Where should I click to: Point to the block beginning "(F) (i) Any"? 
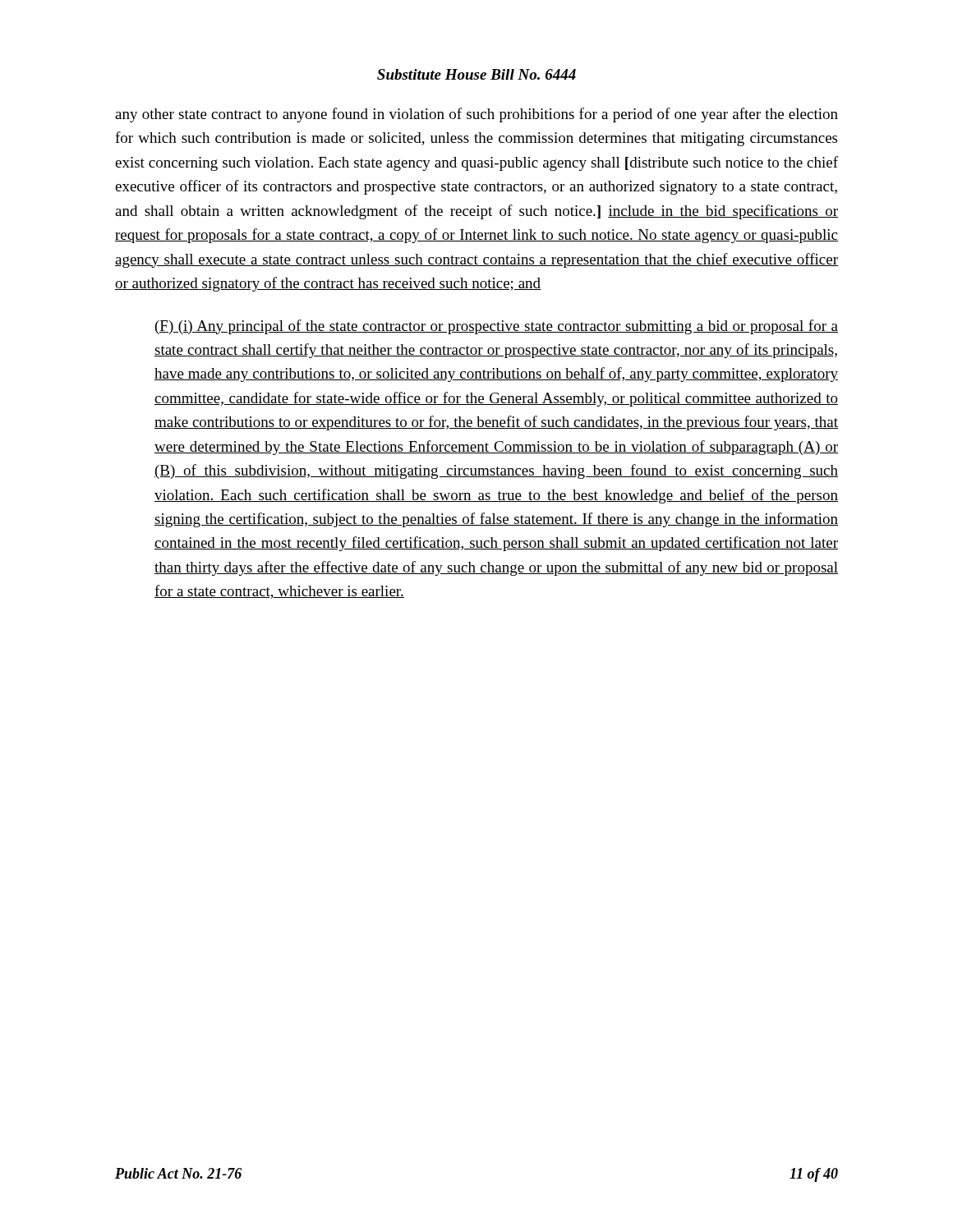click(496, 458)
